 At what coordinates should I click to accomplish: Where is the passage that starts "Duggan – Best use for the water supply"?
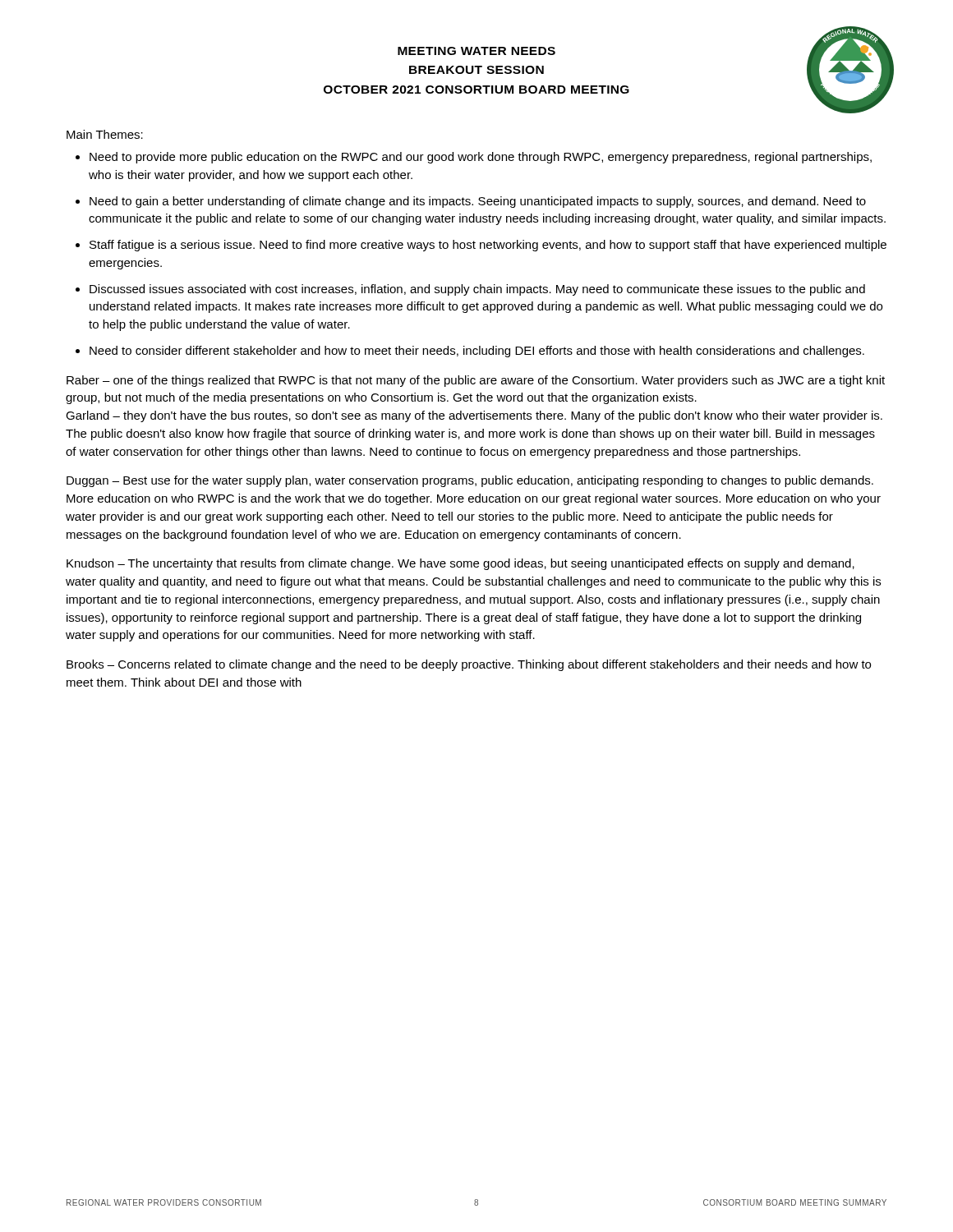click(473, 507)
